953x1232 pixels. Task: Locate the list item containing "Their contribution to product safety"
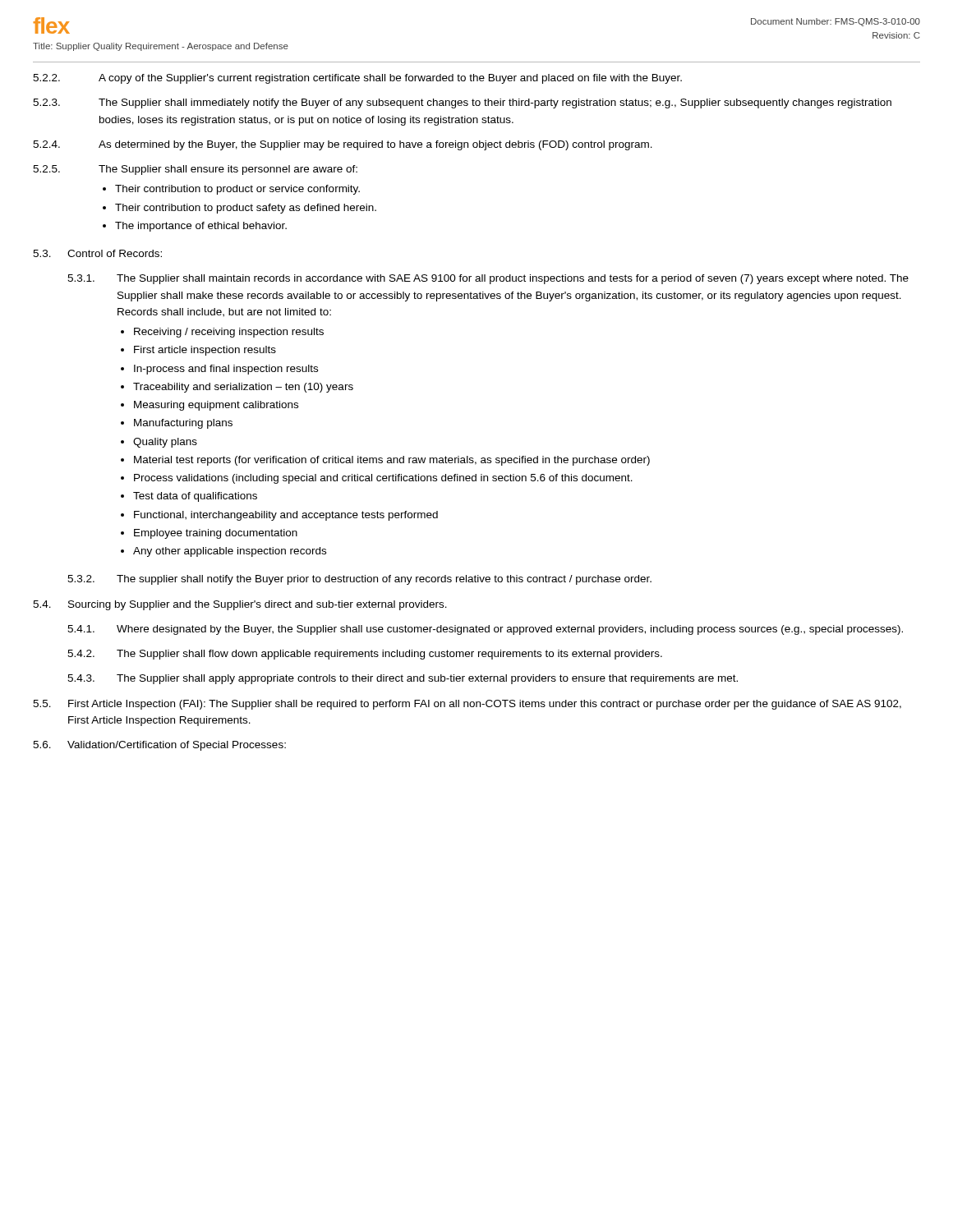tap(246, 207)
